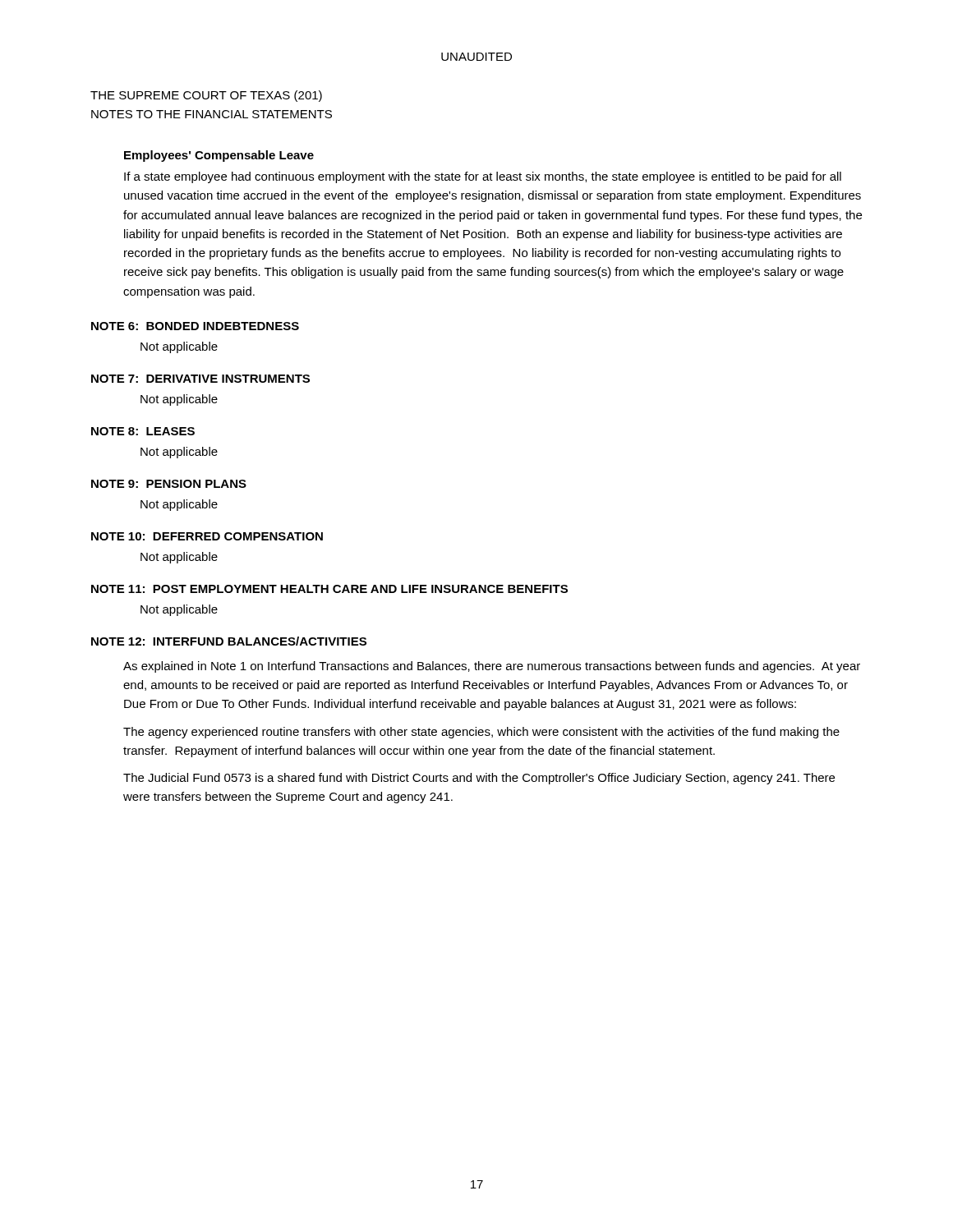
Task: Navigate to the text starting "The agency experienced routine"
Action: click(482, 741)
